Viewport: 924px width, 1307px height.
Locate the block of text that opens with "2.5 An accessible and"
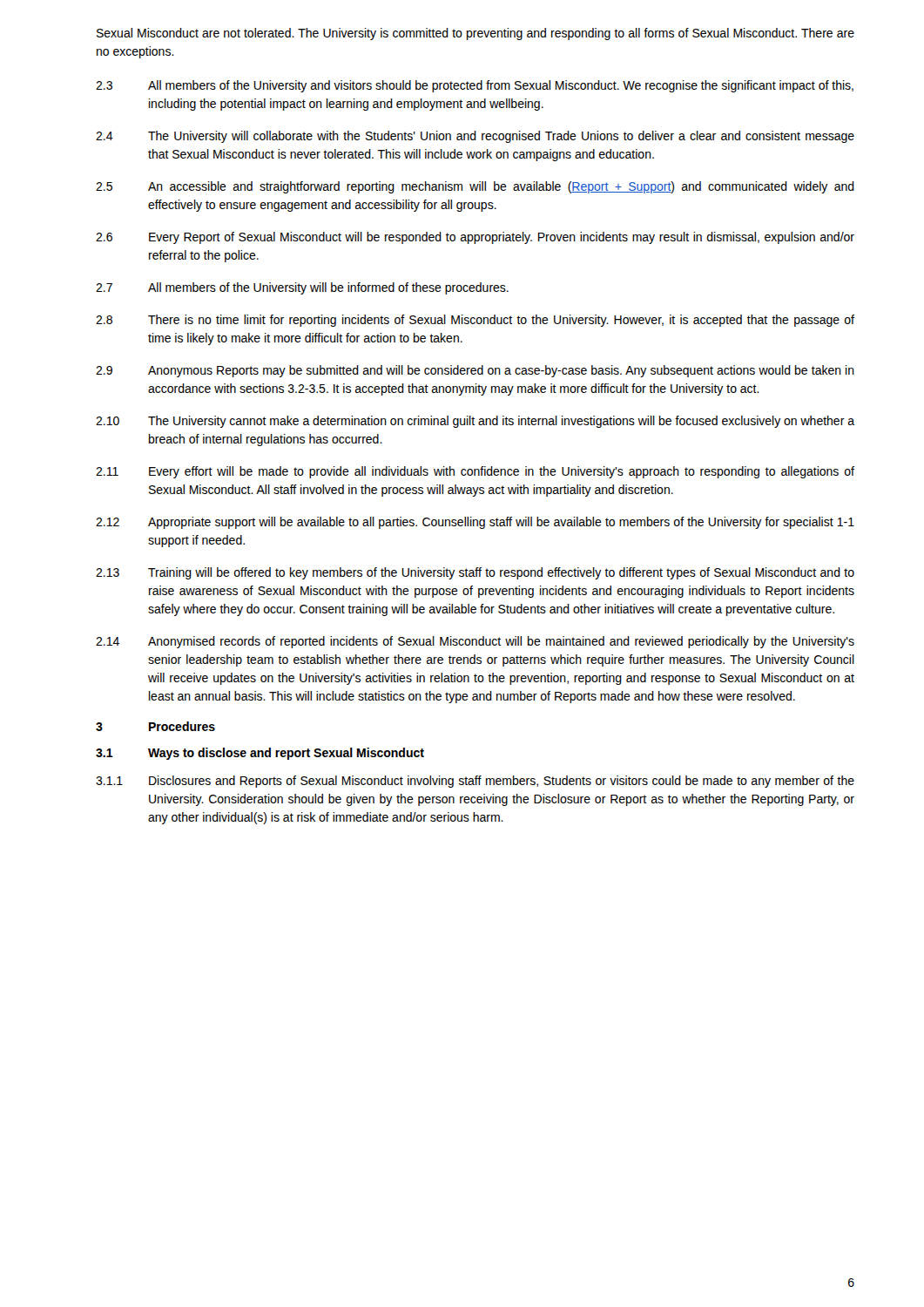tap(475, 196)
